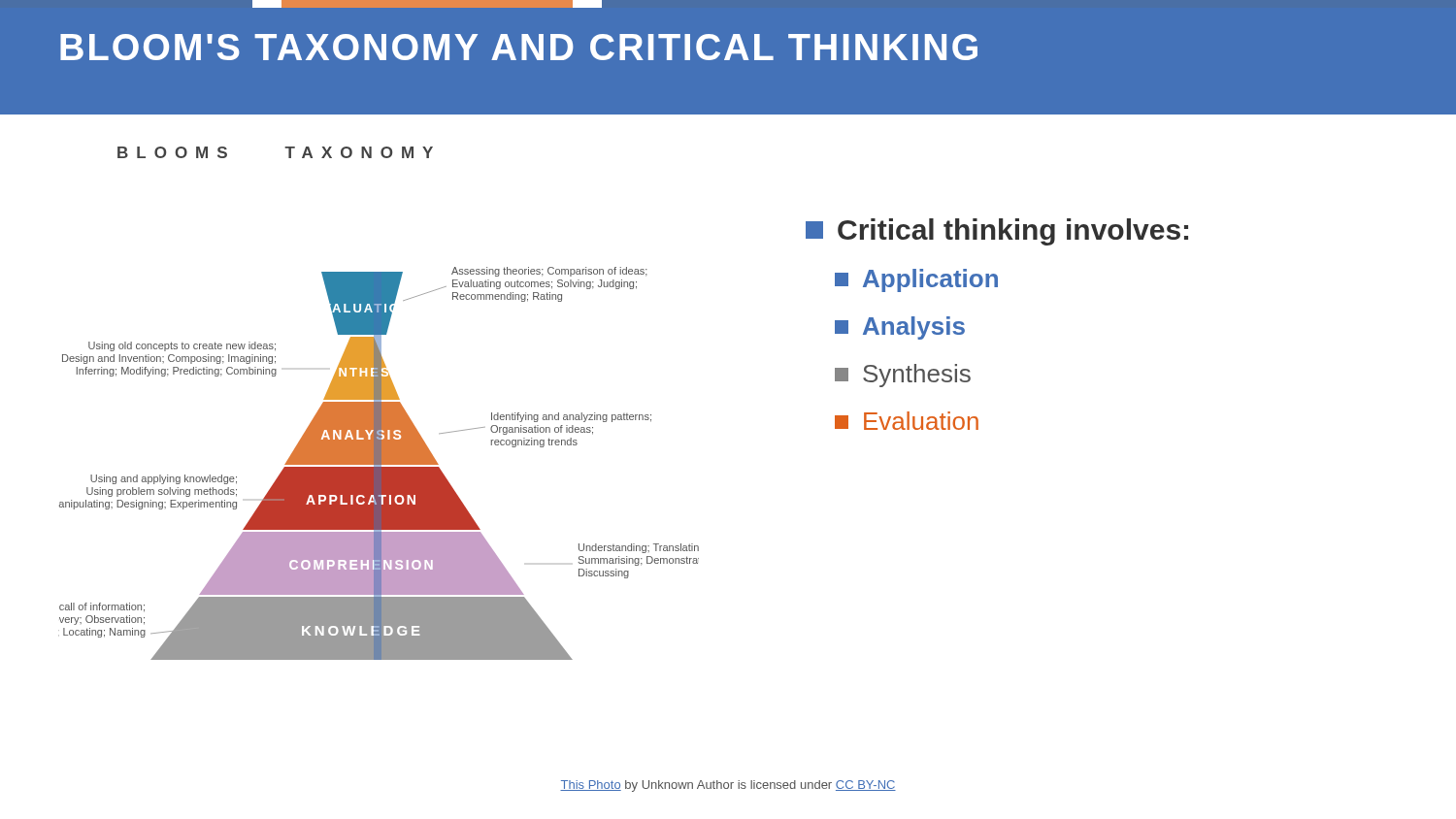This screenshot has width=1456, height=819.
Task: Click on the element starting "BLOOMS TAXONOMY"
Action: point(279,153)
